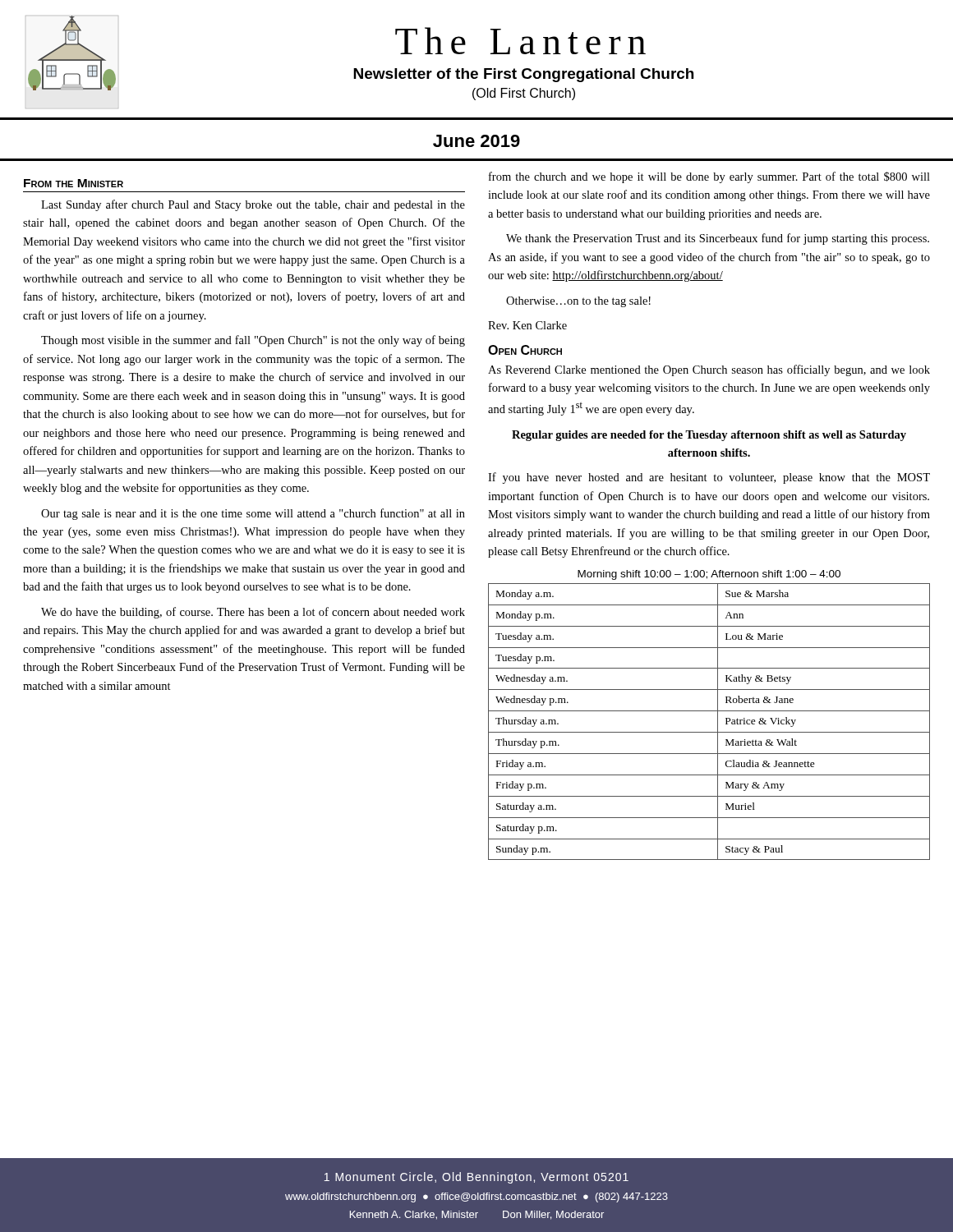Viewport: 953px width, 1232px height.
Task: Click the passage that begins "If you have never hosted and are"
Action: coord(709,515)
